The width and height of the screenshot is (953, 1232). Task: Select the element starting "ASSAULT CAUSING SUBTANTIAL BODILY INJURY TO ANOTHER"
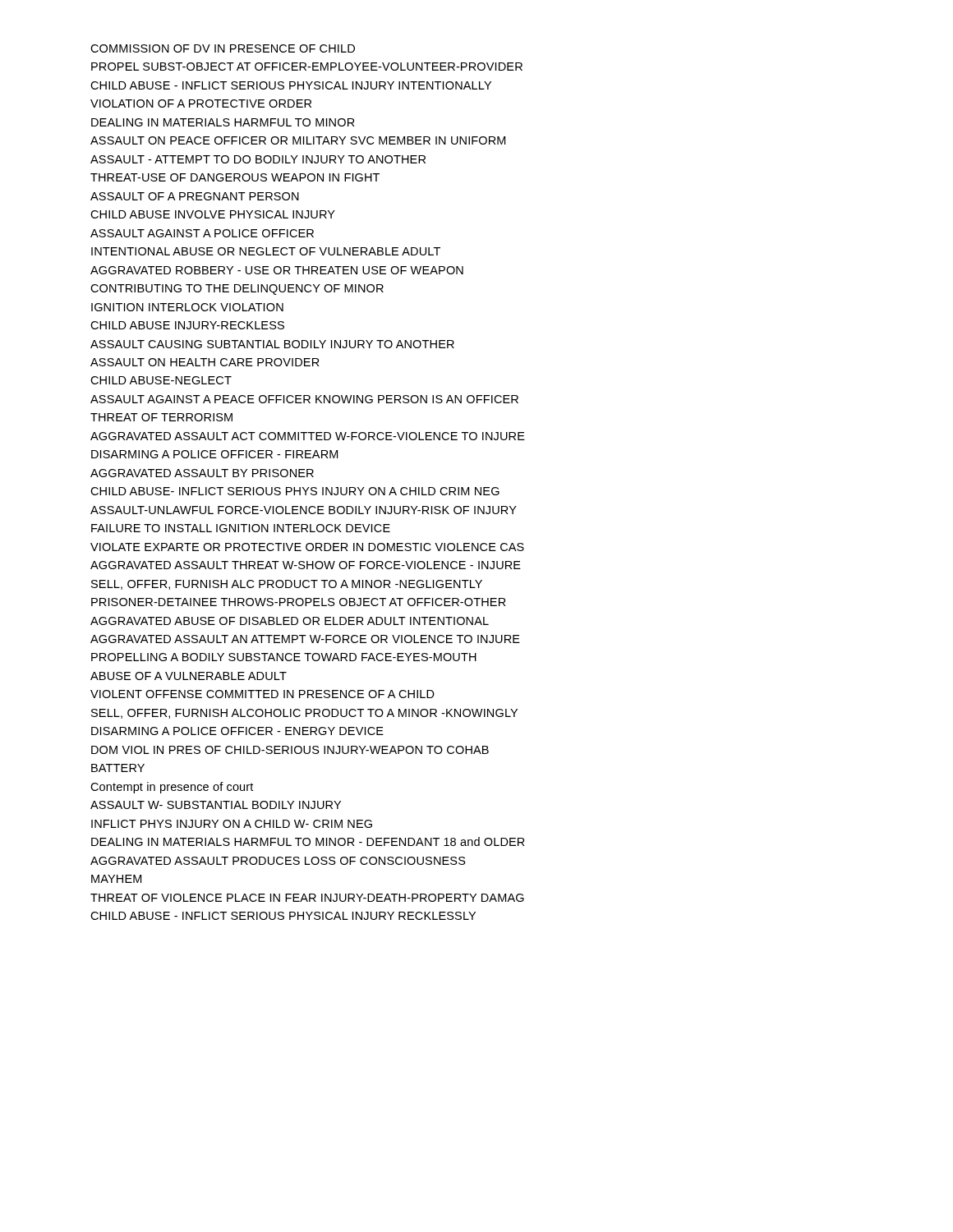click(x=273, y=344)
